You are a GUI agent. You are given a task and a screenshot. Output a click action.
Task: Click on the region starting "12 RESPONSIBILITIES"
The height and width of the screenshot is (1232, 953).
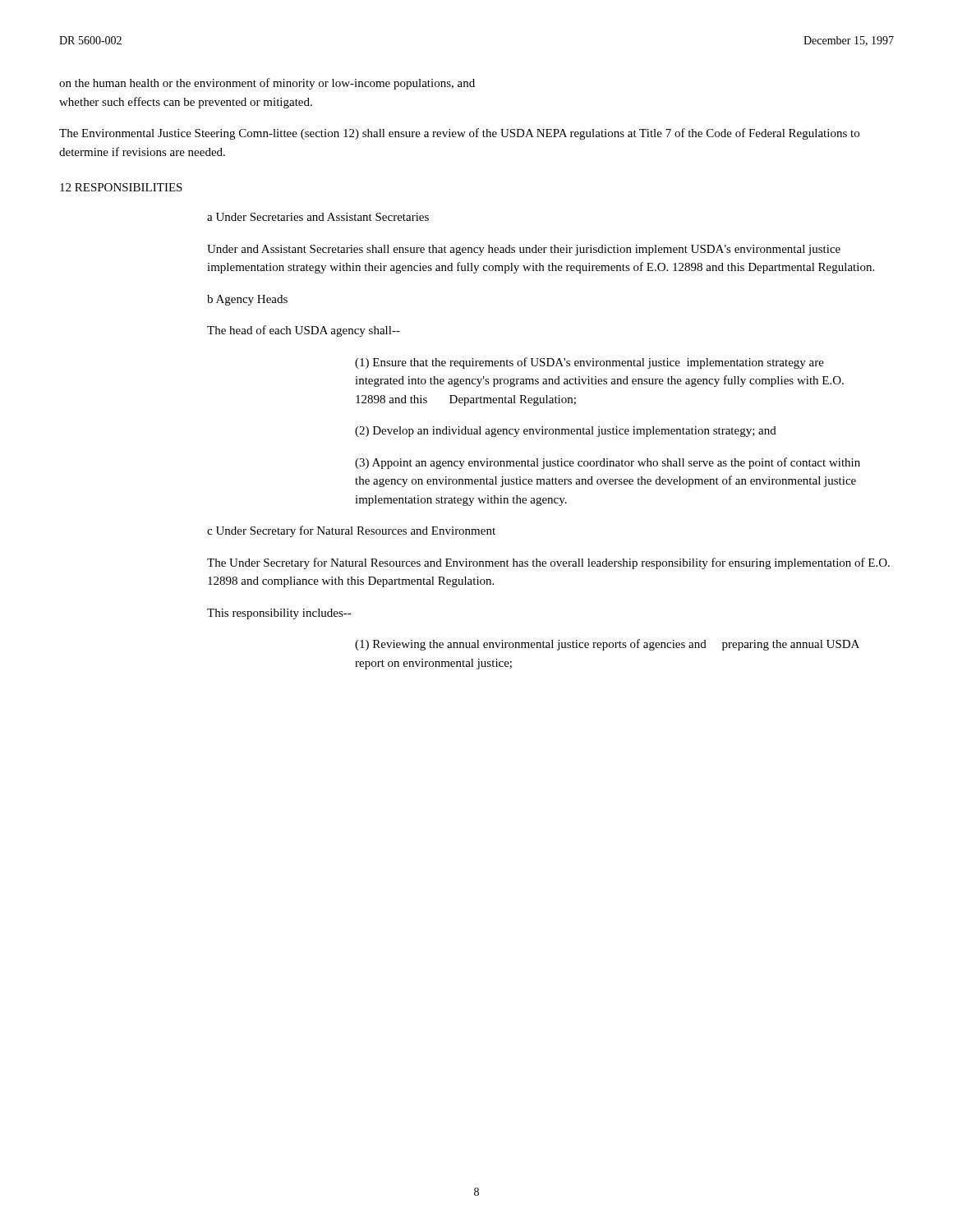121,187
